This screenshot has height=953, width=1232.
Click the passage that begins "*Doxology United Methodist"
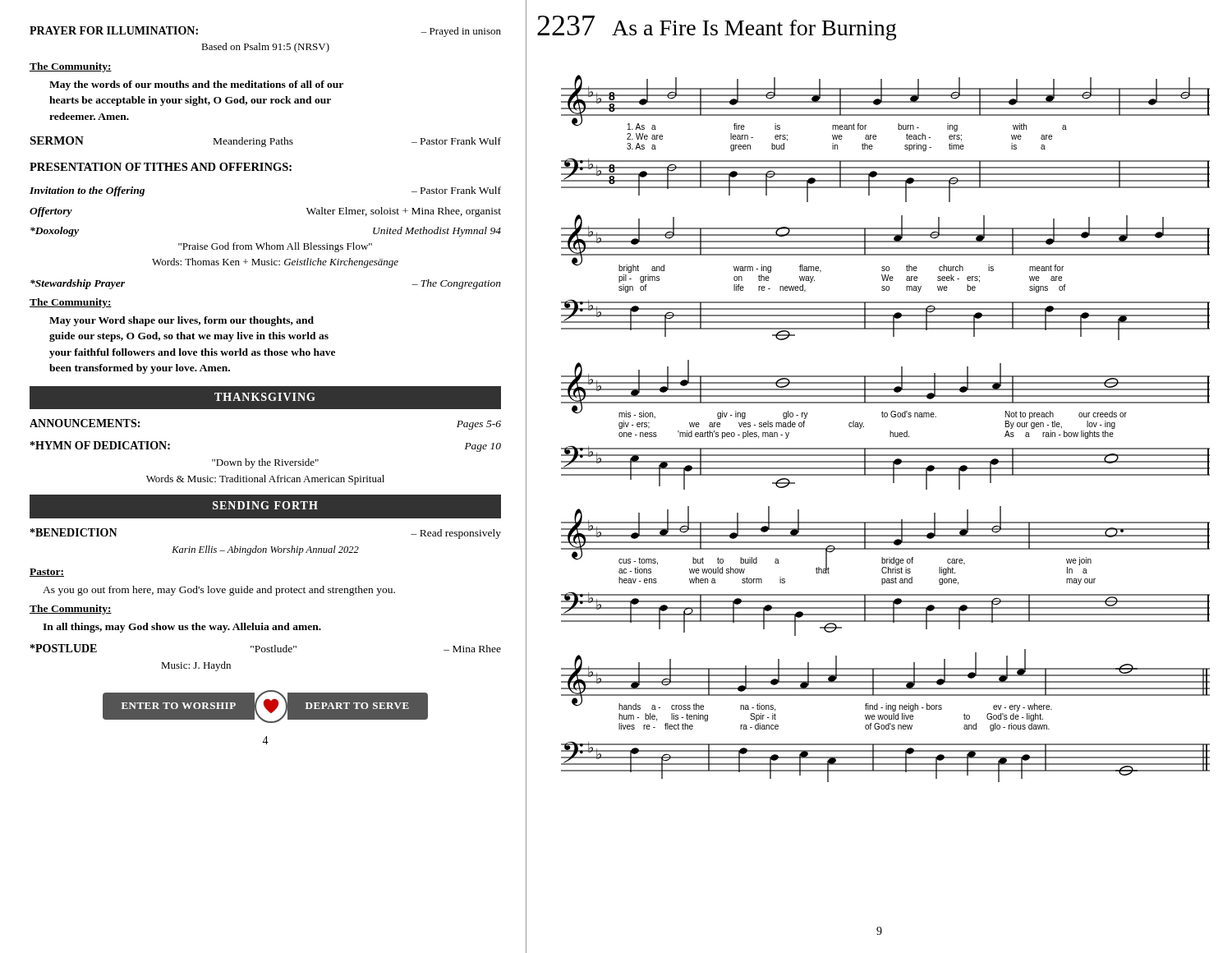coord(265,246)
